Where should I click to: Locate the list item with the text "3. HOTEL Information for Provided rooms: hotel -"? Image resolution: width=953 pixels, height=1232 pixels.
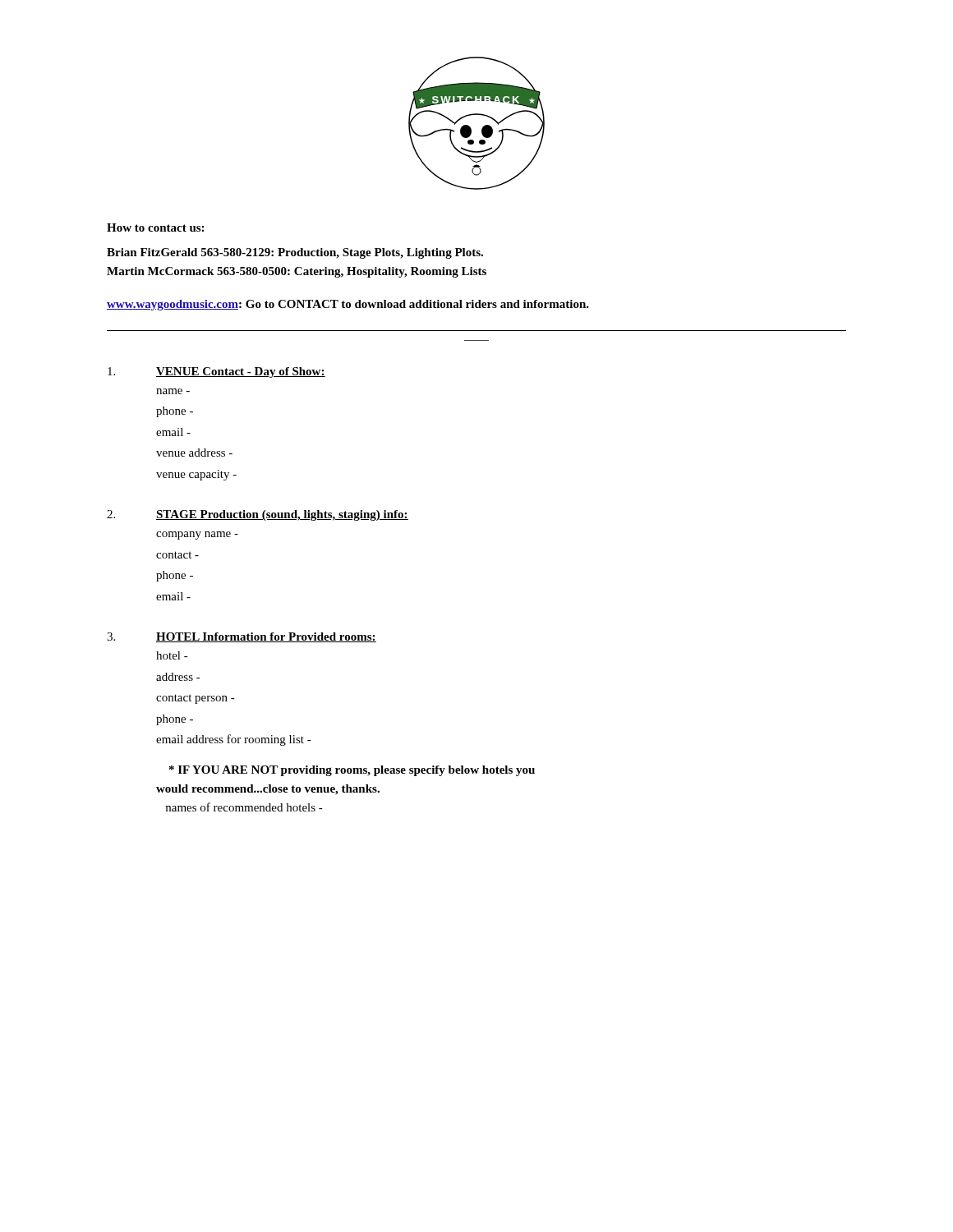[242, 637]
